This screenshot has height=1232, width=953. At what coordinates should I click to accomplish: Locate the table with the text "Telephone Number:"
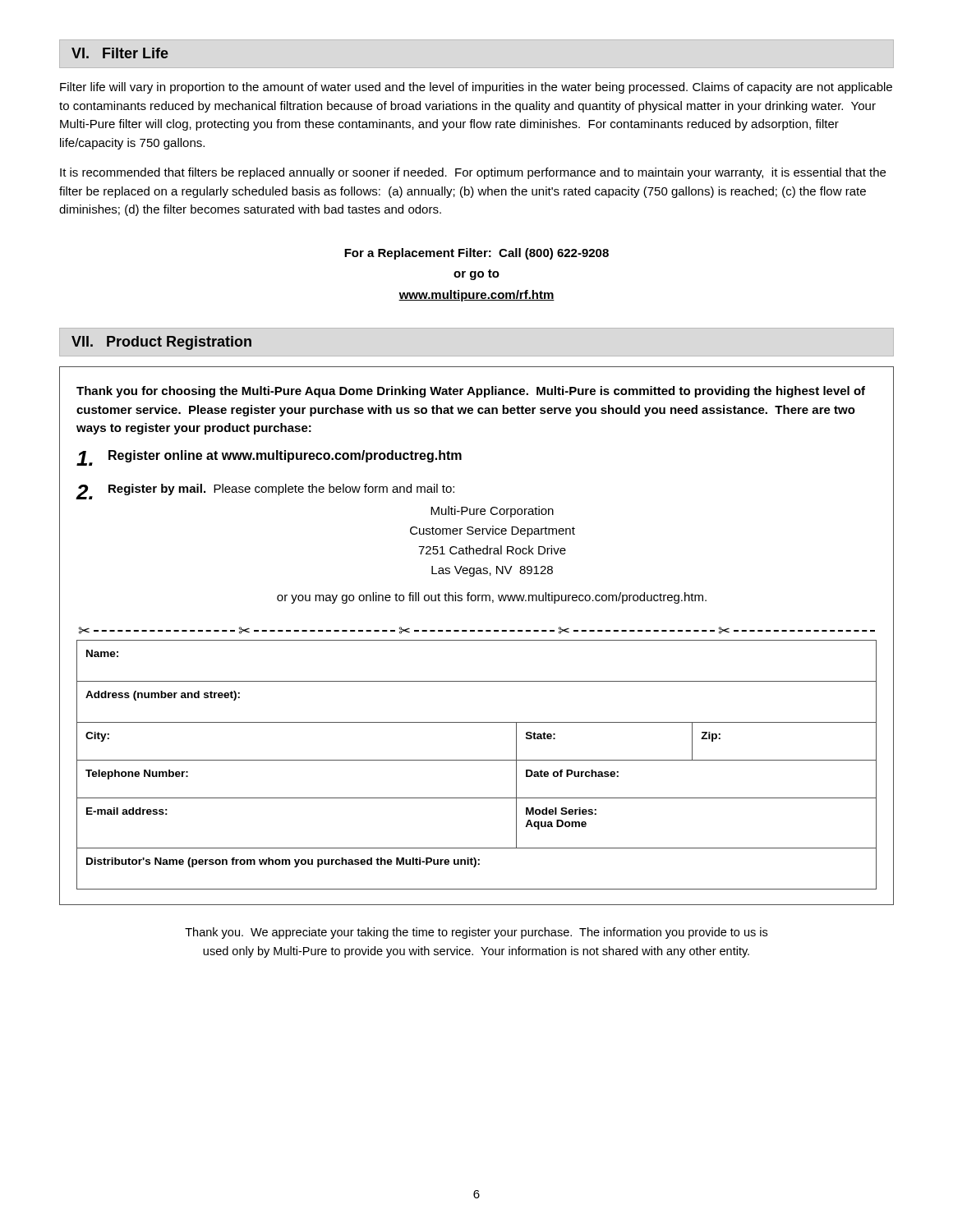point(476,764)
